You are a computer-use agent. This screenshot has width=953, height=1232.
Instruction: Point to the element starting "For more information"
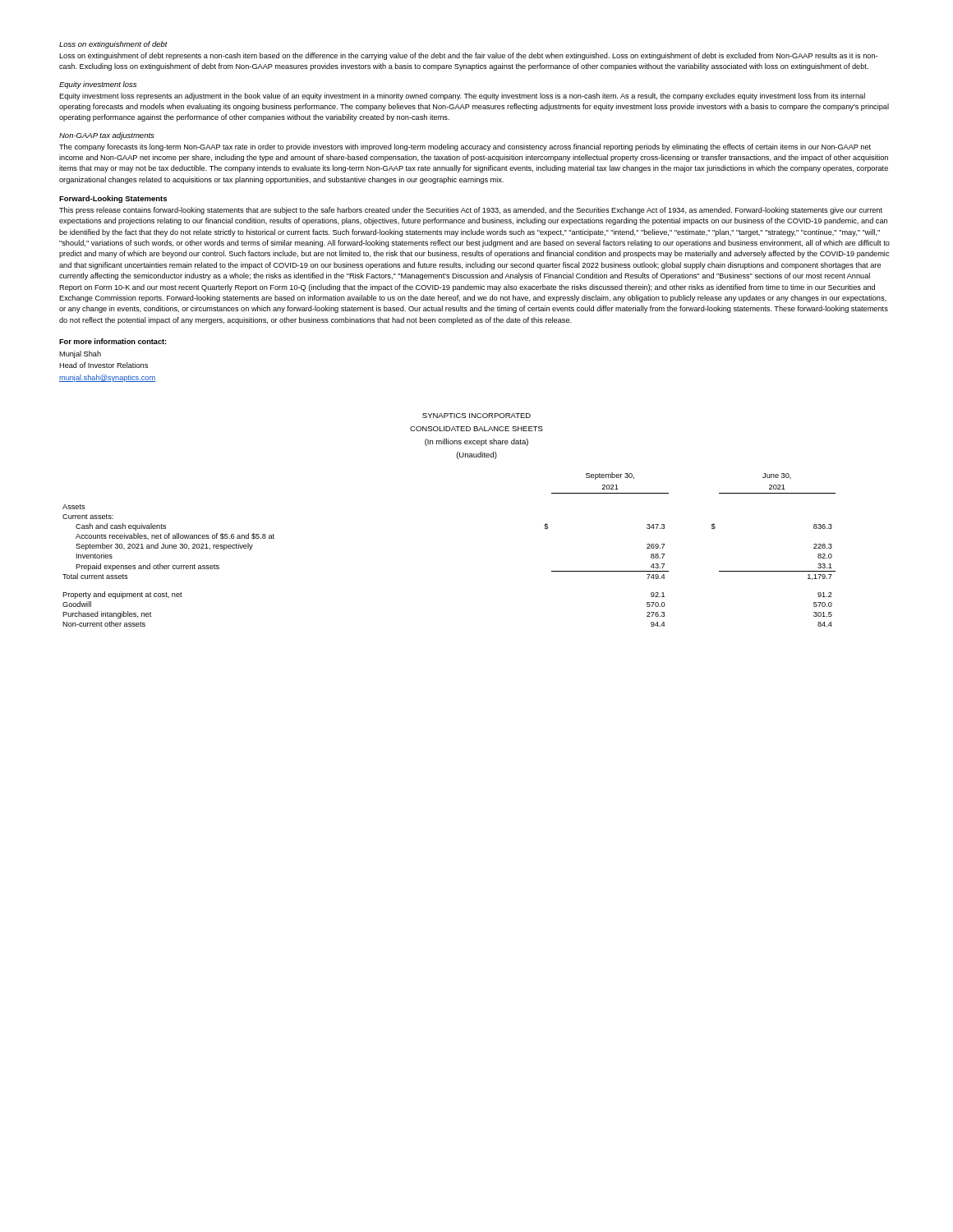pos(113,360)
